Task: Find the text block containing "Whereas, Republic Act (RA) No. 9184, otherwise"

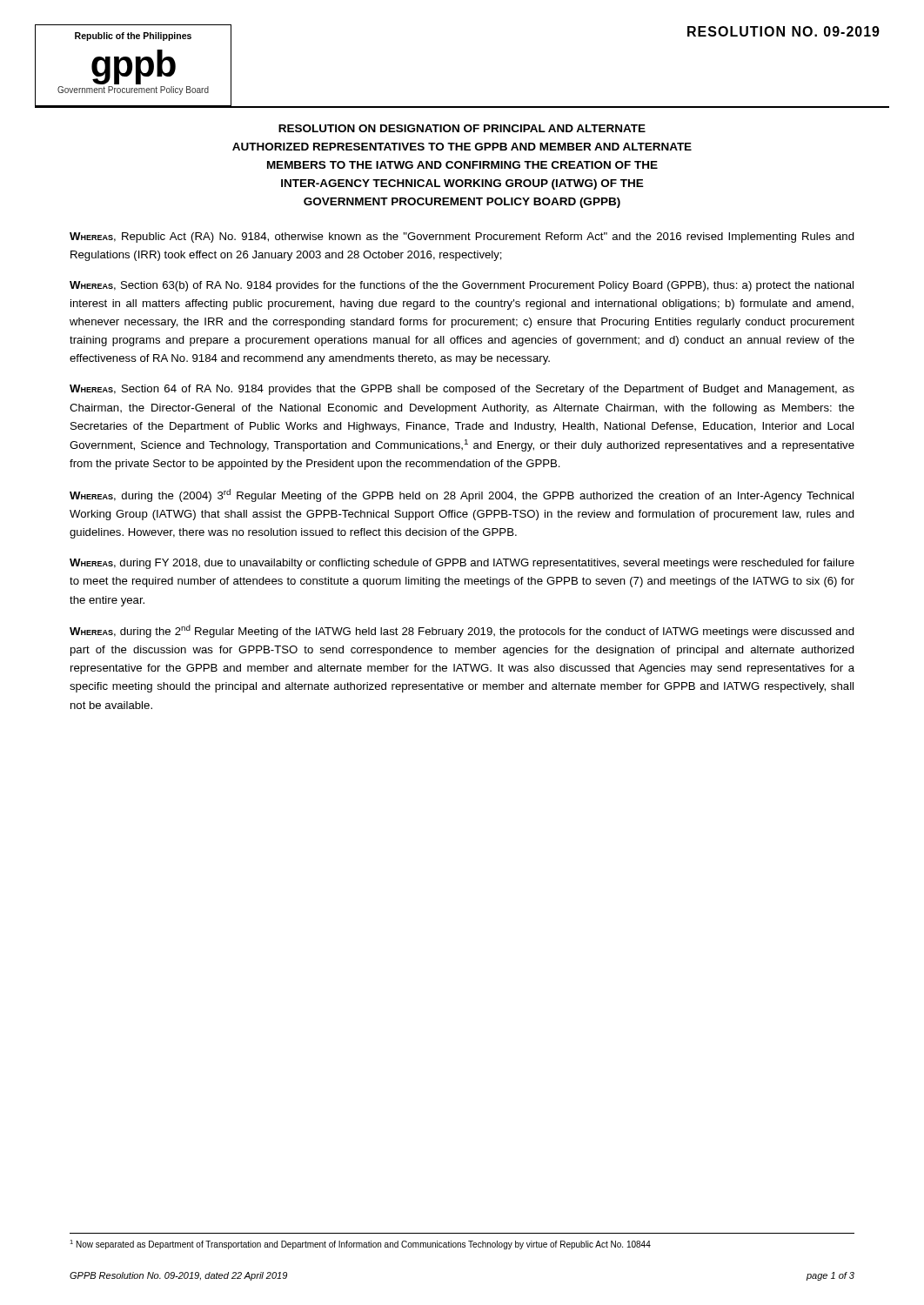Action: point(462,245)
